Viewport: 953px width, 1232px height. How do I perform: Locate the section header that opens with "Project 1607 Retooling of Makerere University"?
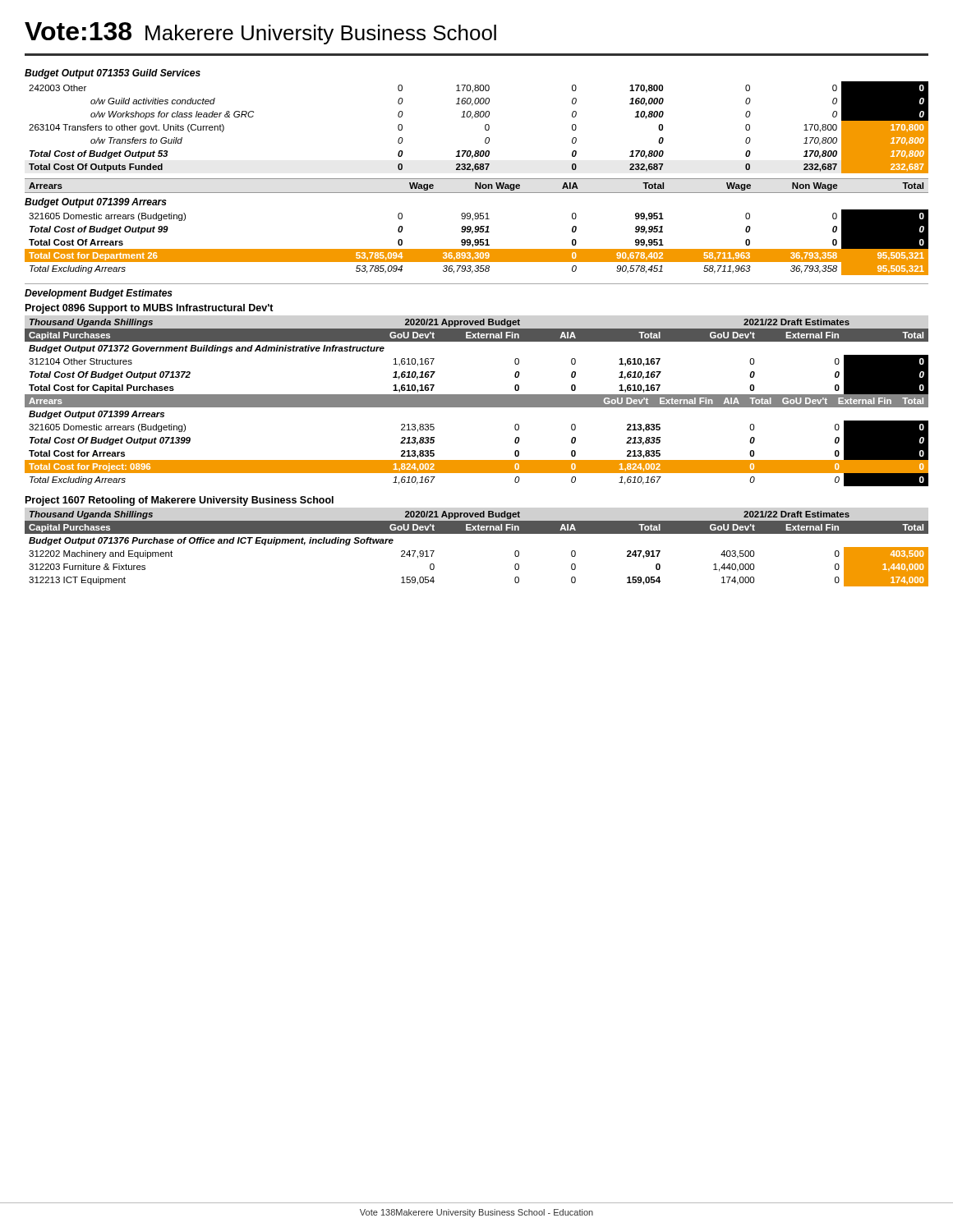[x=179, y=500]
